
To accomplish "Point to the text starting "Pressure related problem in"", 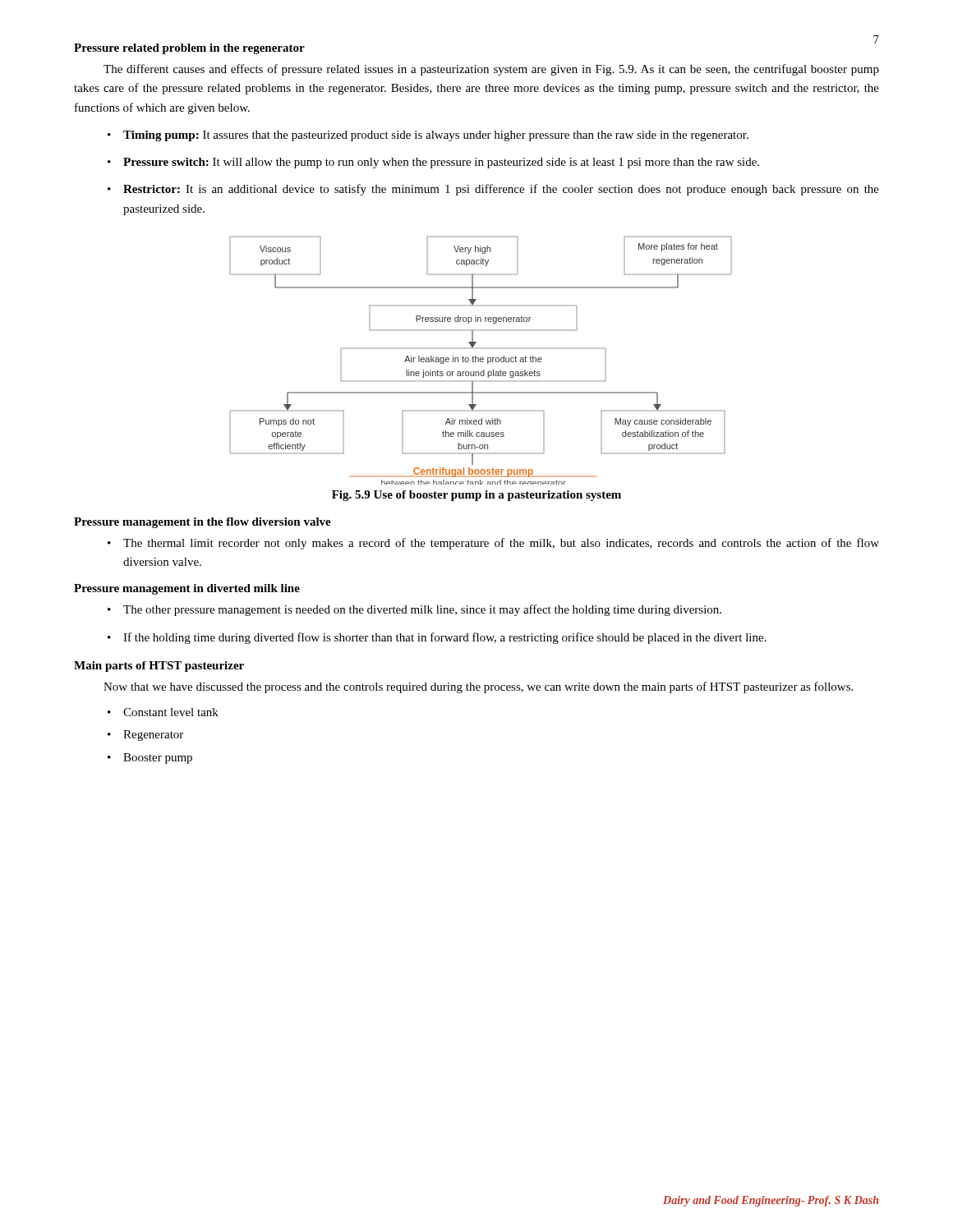I will 189,48.
